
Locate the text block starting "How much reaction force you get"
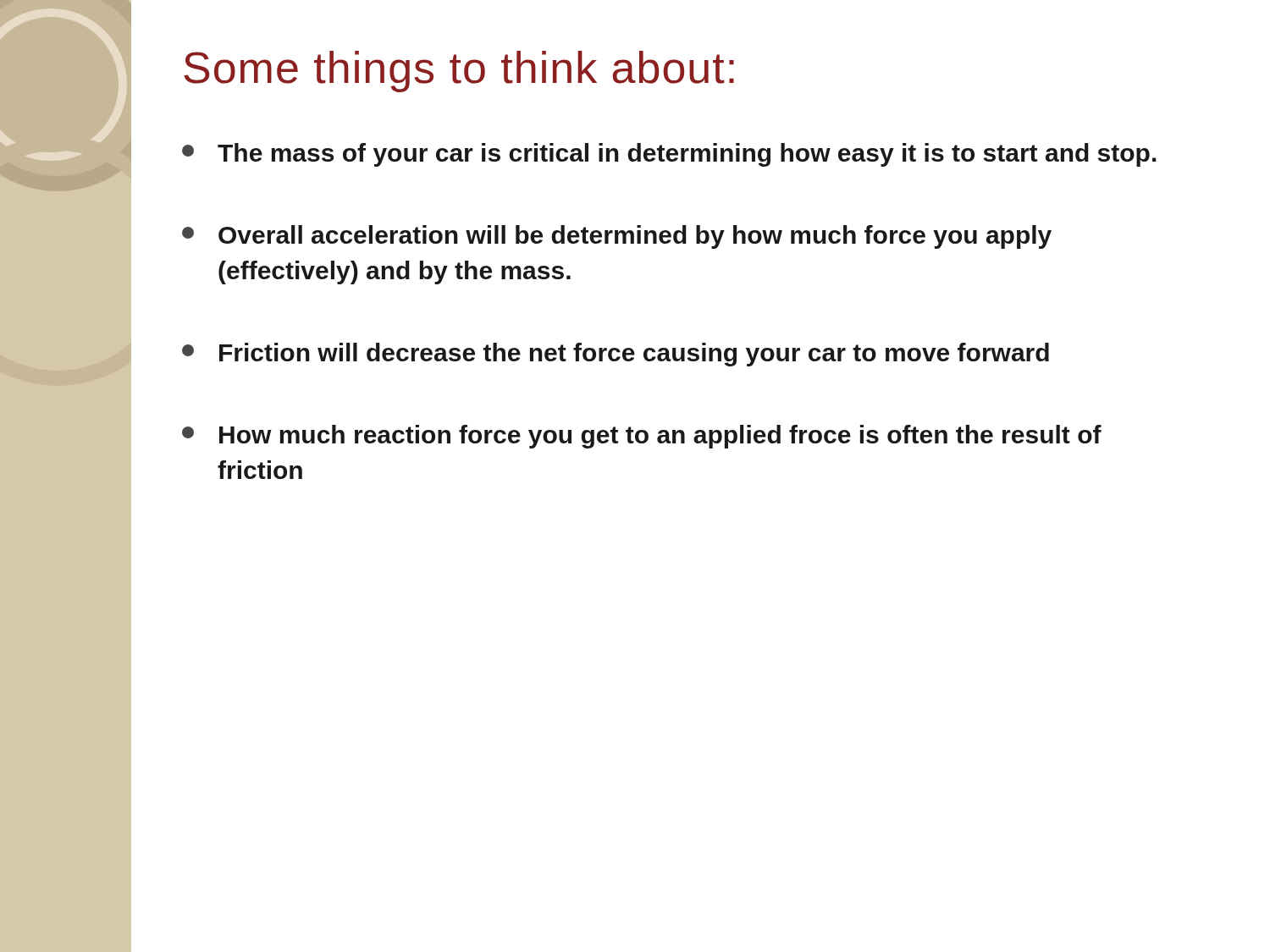677,453
